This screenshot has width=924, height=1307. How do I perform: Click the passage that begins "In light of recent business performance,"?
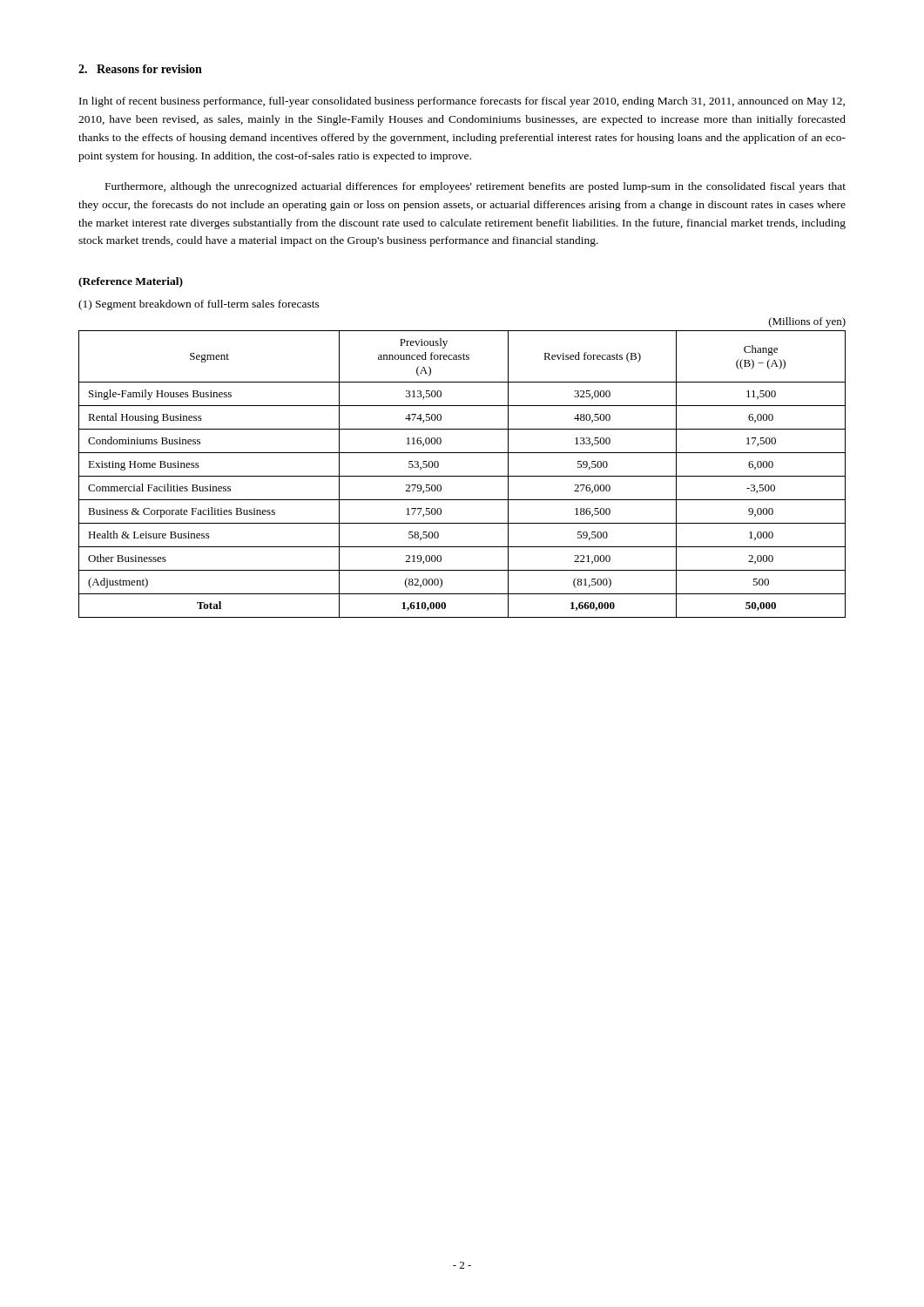click(462, 128)
